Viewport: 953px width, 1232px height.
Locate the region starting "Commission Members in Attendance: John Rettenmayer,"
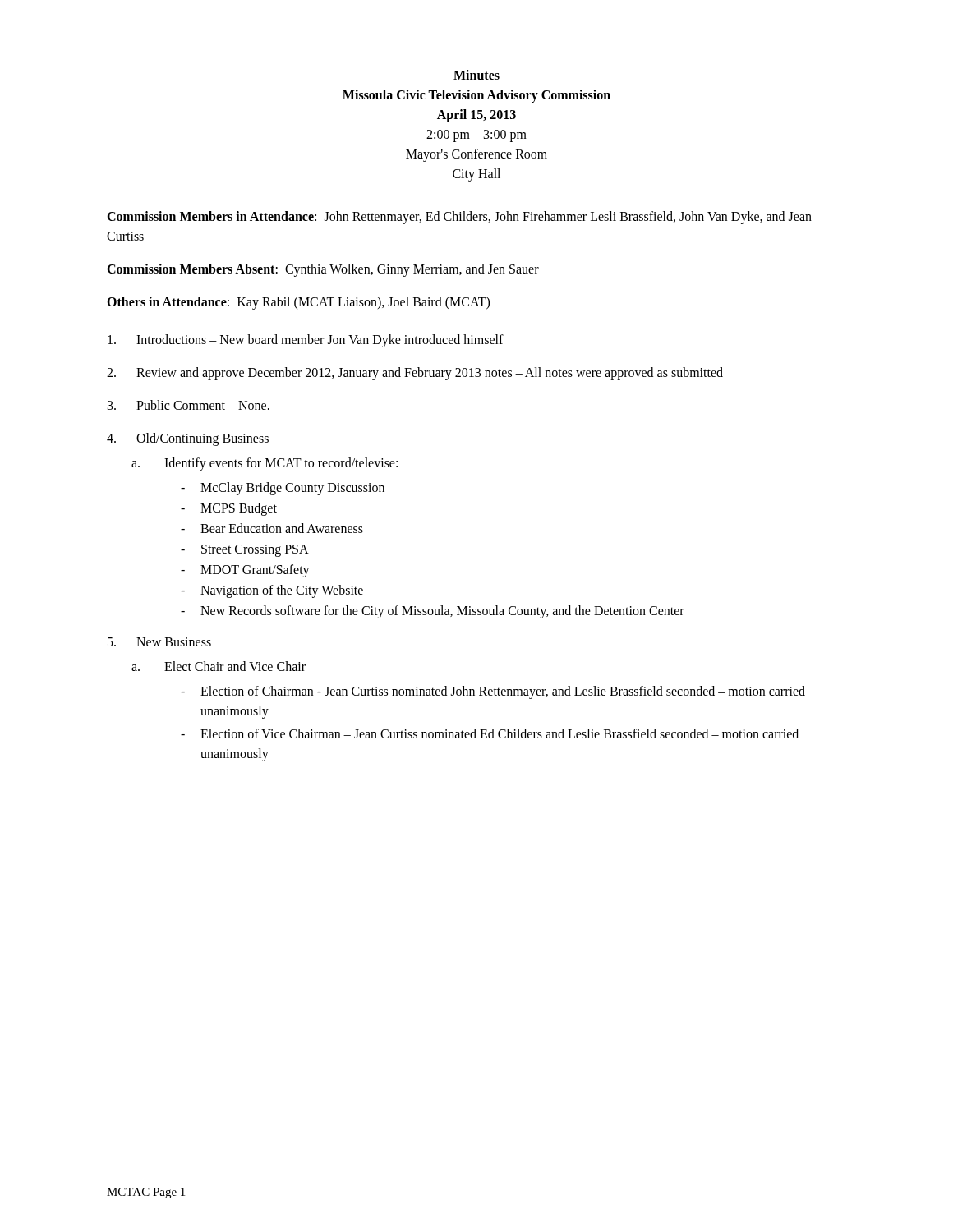(459, 226)
